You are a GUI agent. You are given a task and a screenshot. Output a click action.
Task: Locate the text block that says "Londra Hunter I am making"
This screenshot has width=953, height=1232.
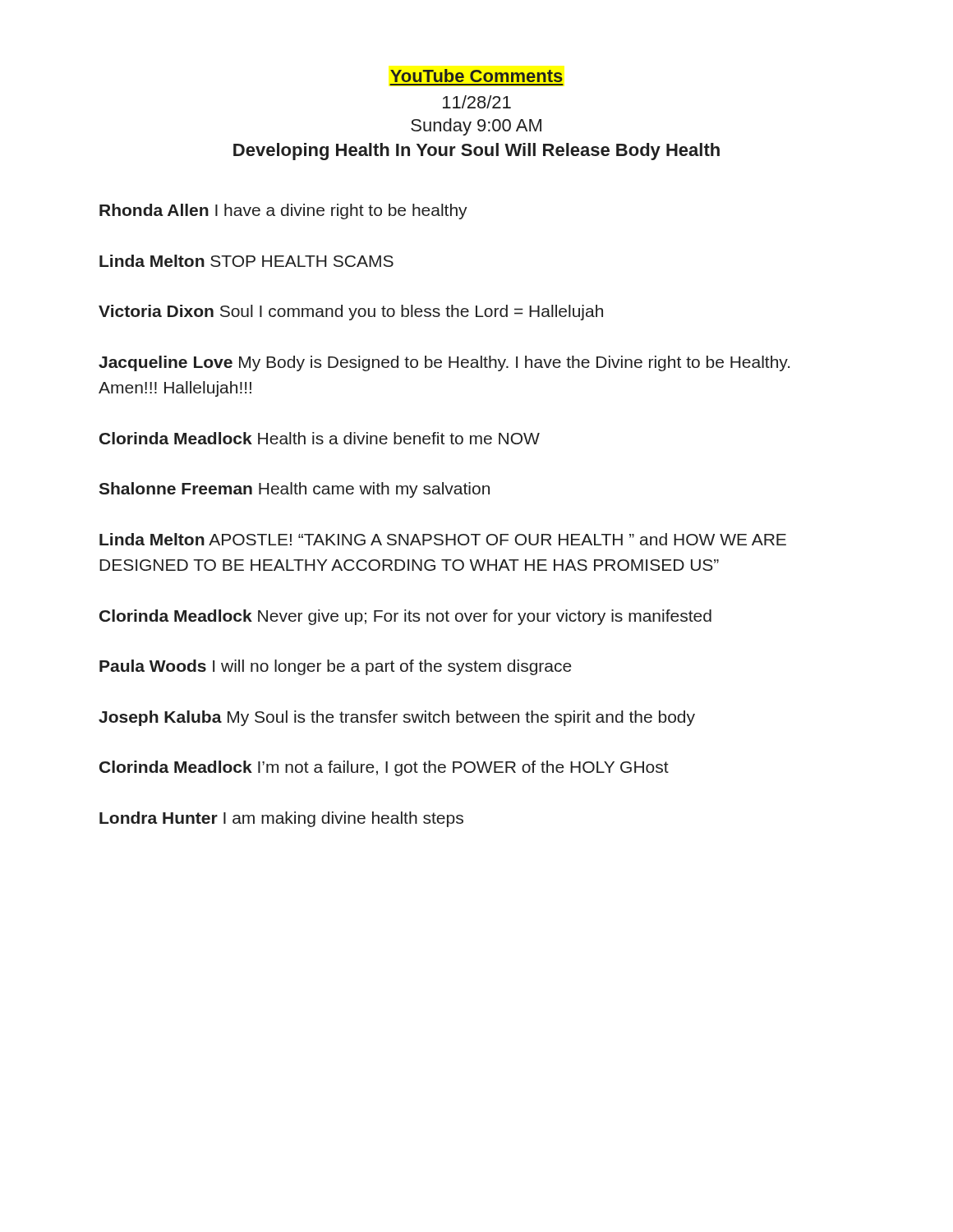(x=281, y=817)
